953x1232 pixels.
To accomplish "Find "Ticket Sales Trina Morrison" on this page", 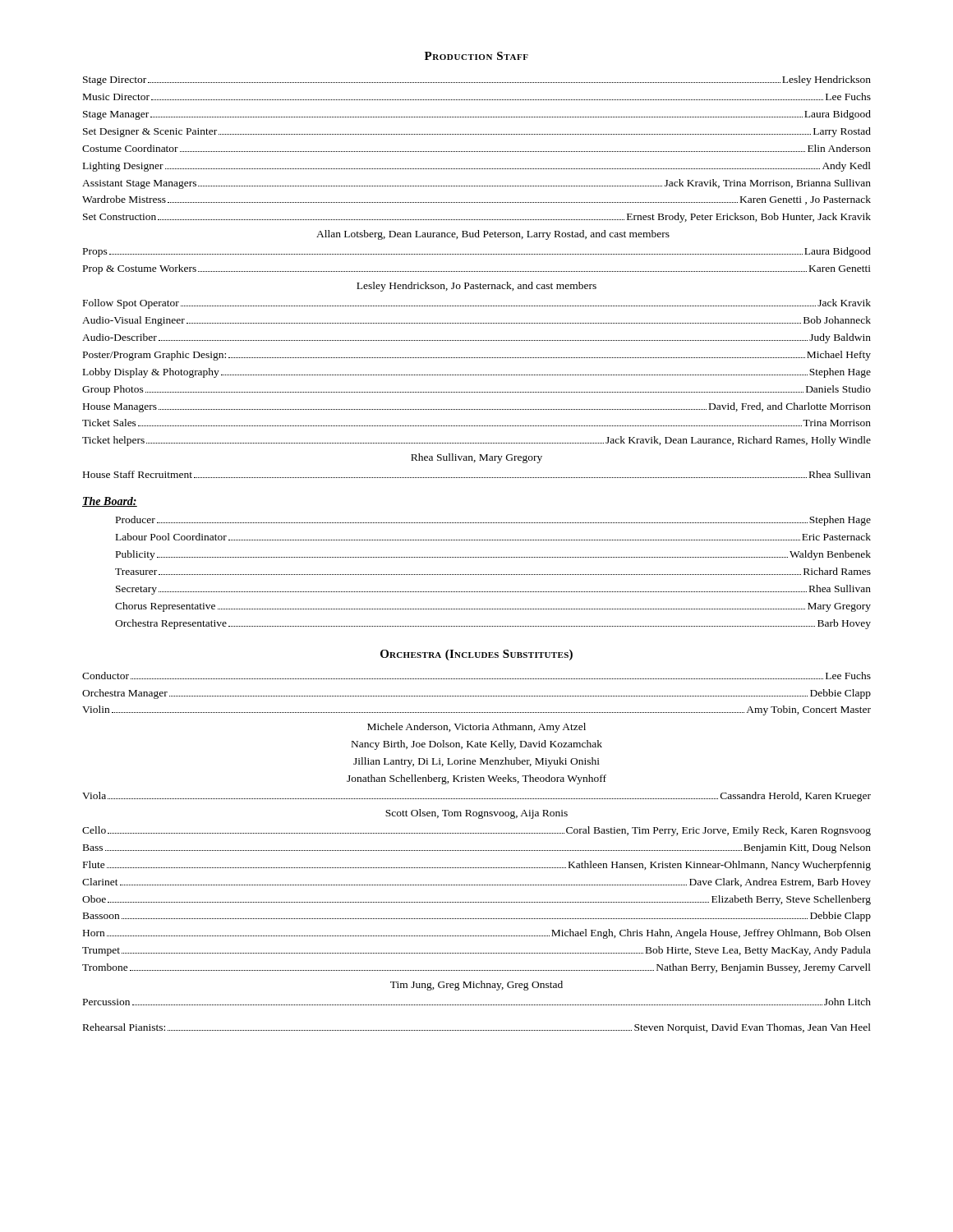I will coord(476,424).
